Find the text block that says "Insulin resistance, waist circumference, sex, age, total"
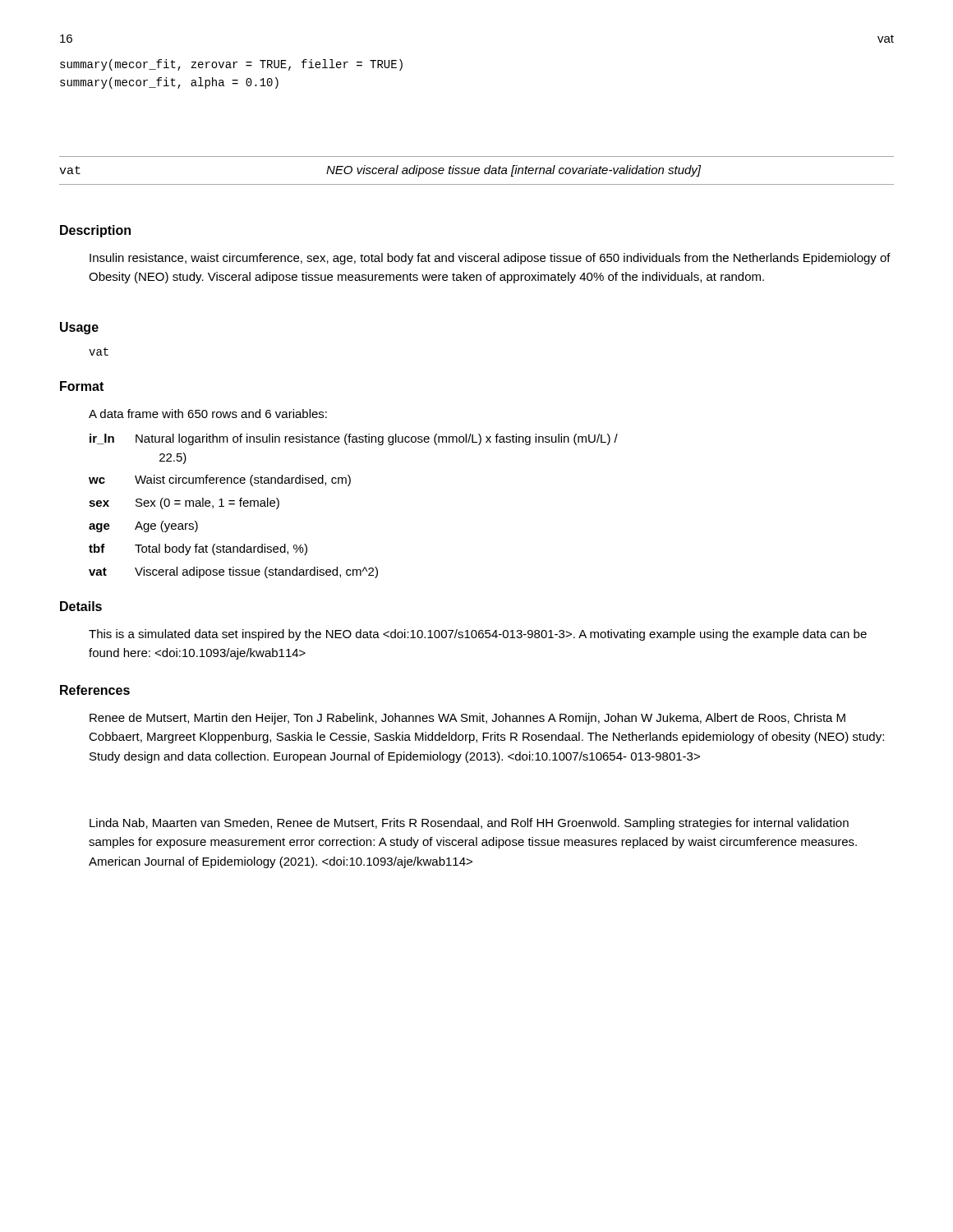This screenshot has width=953, height=1232. (x=491, y=267)
